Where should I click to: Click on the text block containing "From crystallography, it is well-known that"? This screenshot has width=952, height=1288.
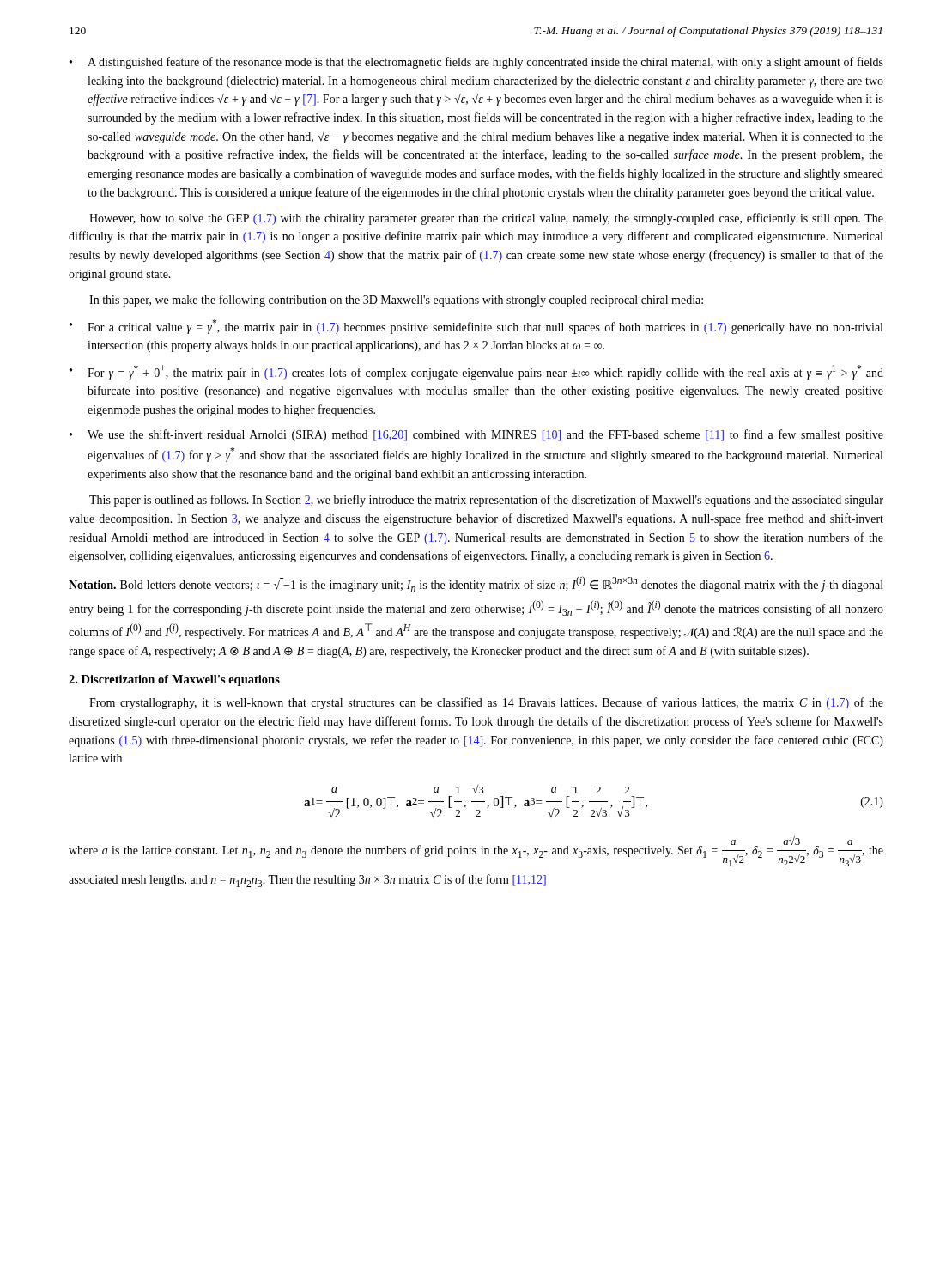(x=476, y=731)
